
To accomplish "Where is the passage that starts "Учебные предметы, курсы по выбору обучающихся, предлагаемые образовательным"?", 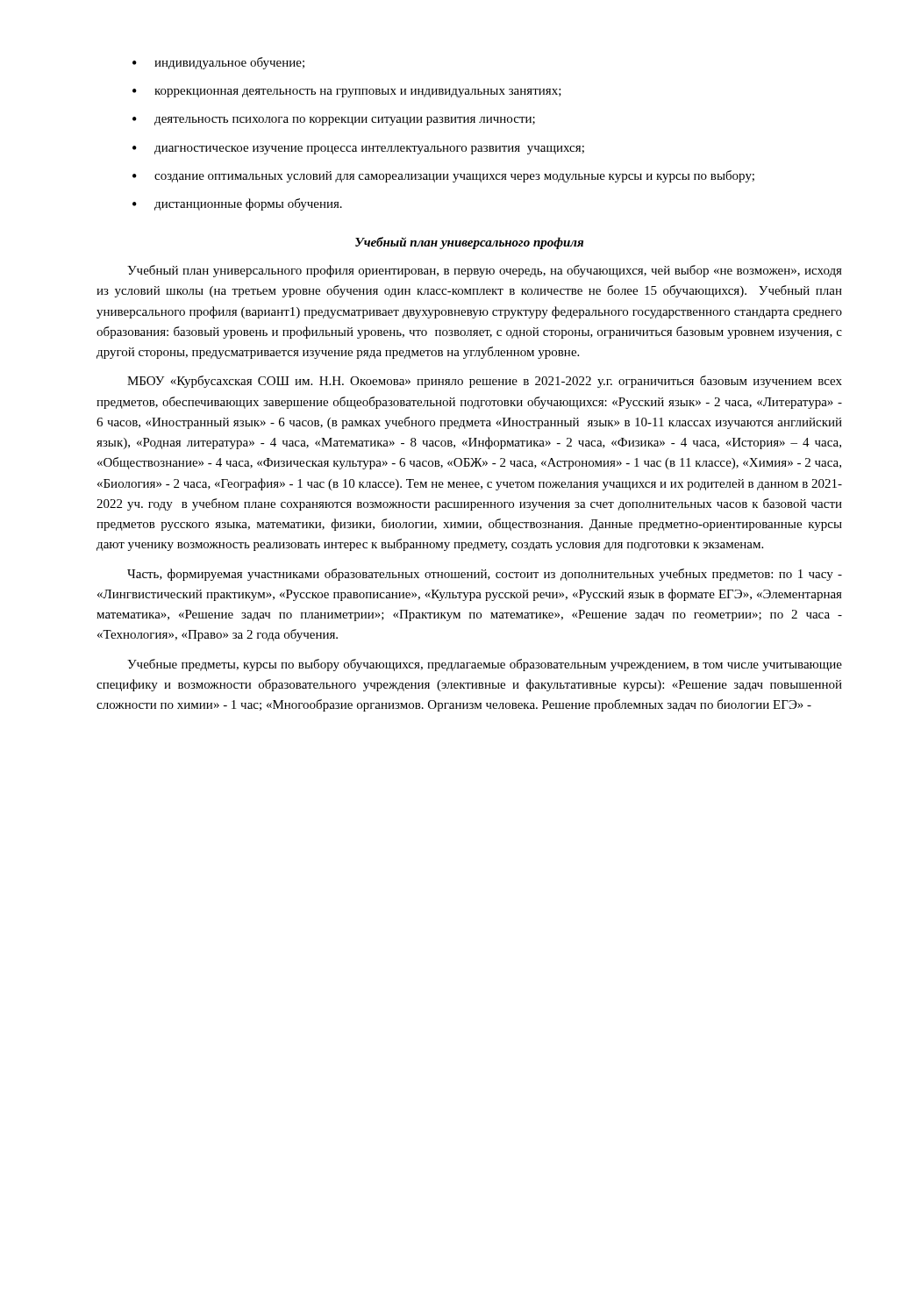I will [x=469, y=684].
